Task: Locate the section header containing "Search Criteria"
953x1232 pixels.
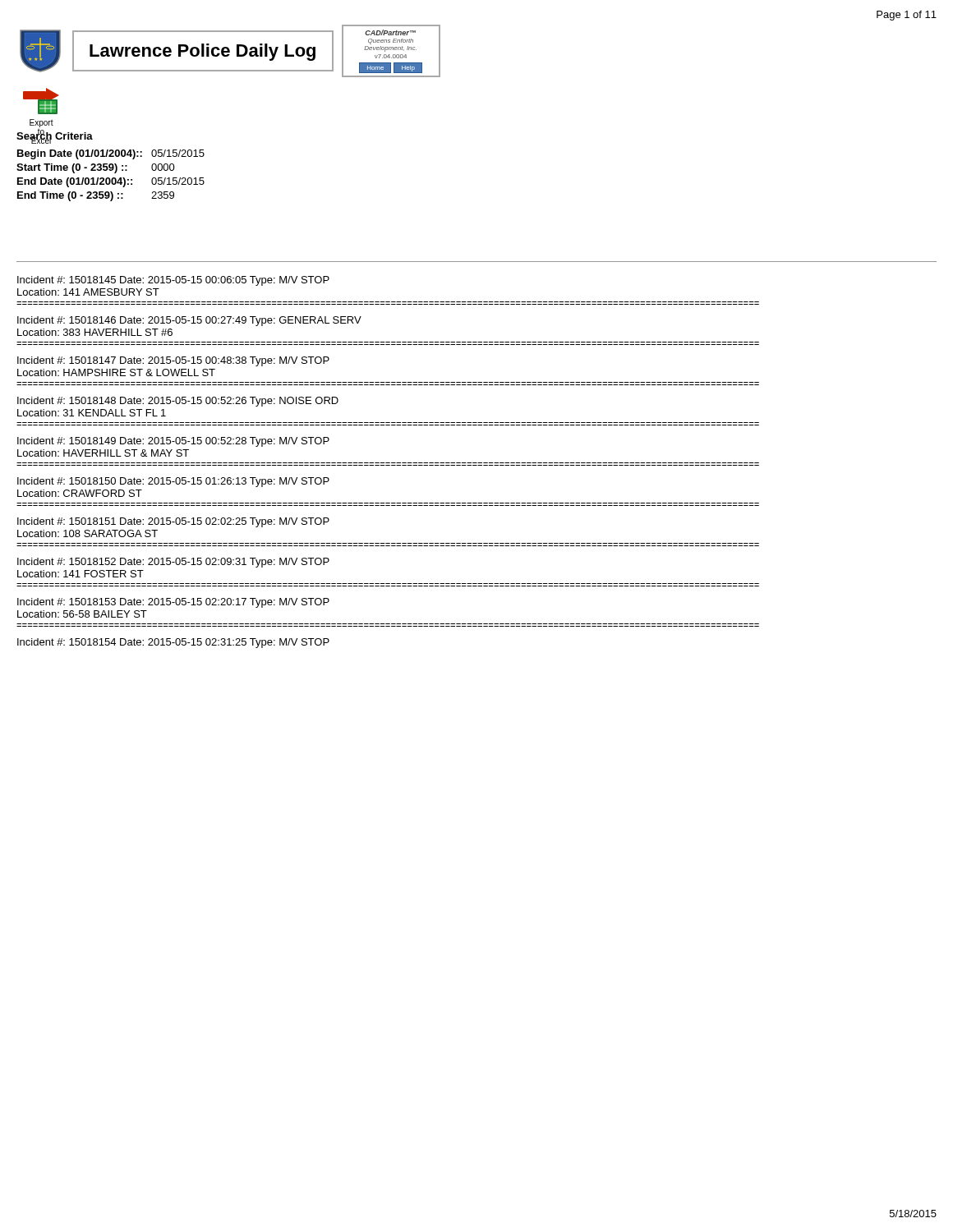Action: (x=54, y=136)
